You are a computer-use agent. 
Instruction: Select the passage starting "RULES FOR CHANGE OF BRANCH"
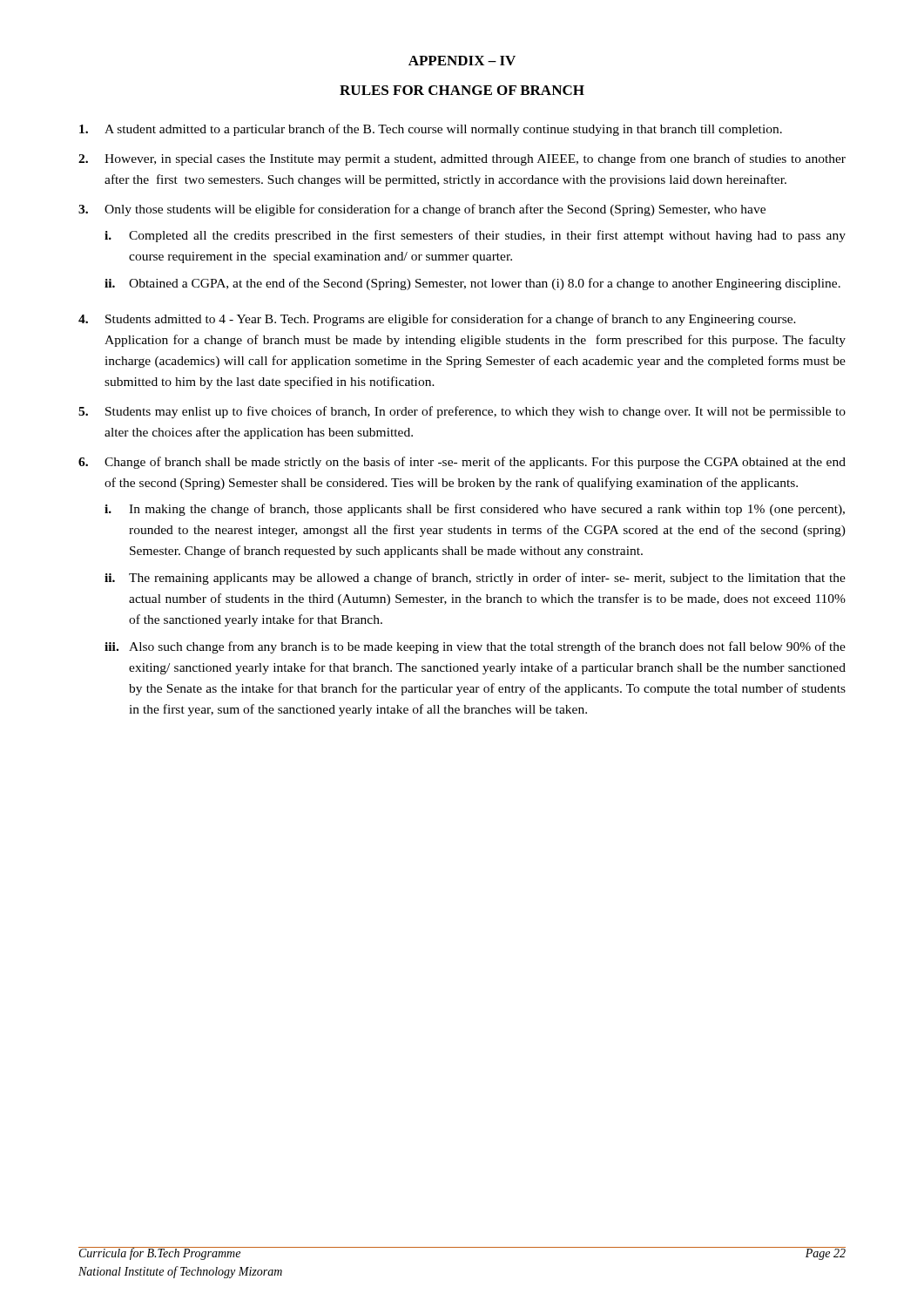tap(462, 90)
